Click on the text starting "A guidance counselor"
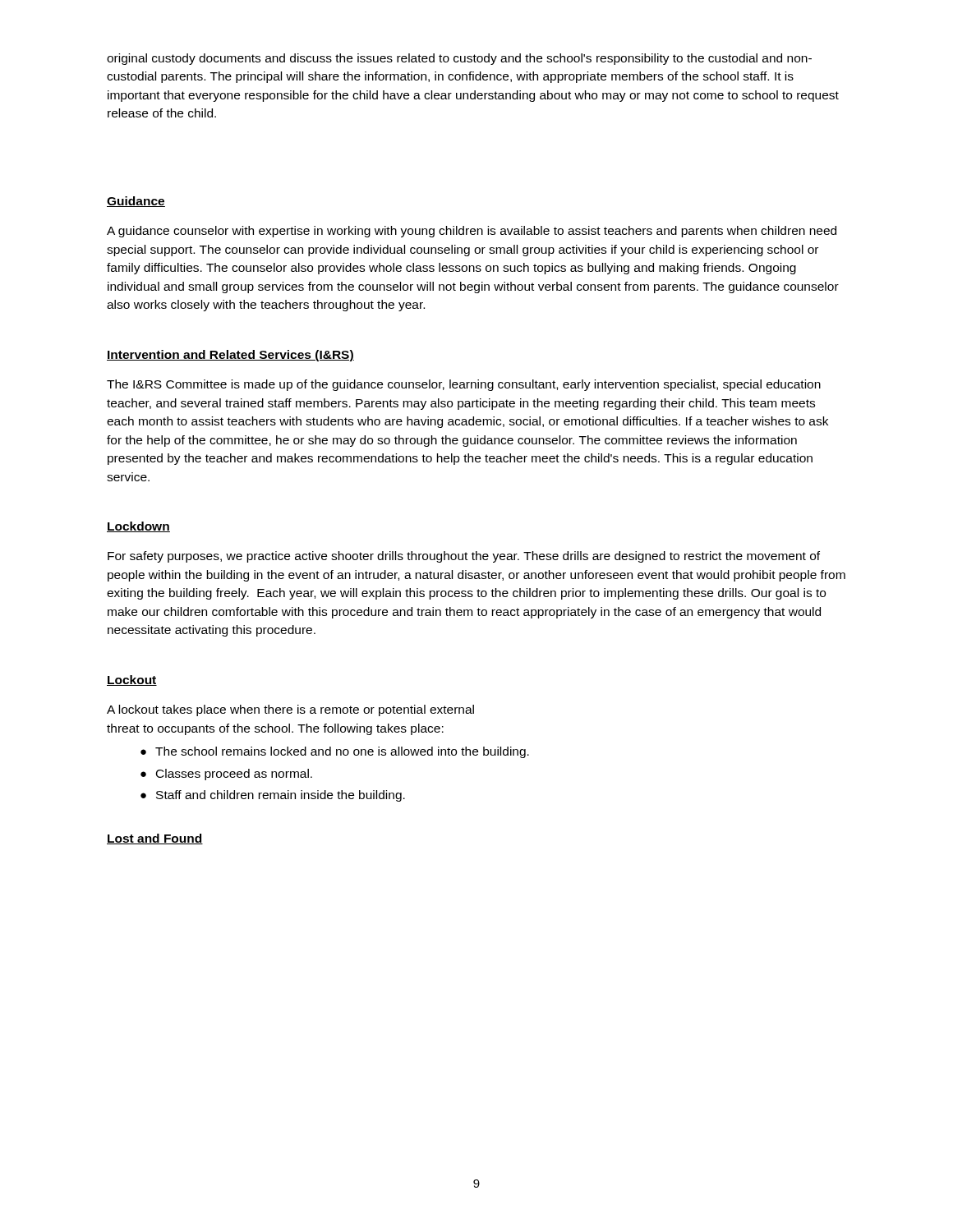Viewport: 953px width, 1232px height. (473, 268)
